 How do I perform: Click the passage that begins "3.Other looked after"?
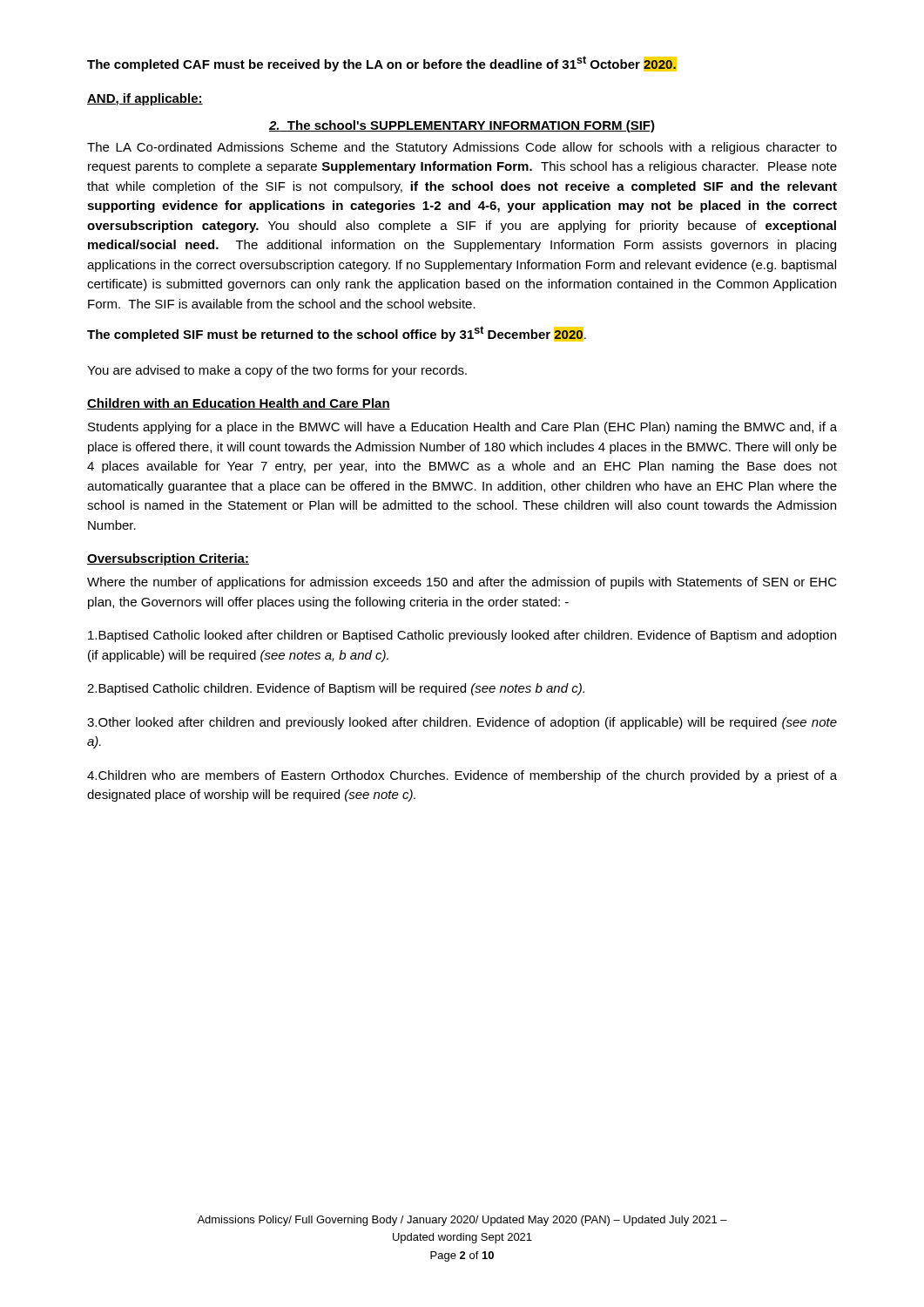pyautogui.click(x=462, y=731)
